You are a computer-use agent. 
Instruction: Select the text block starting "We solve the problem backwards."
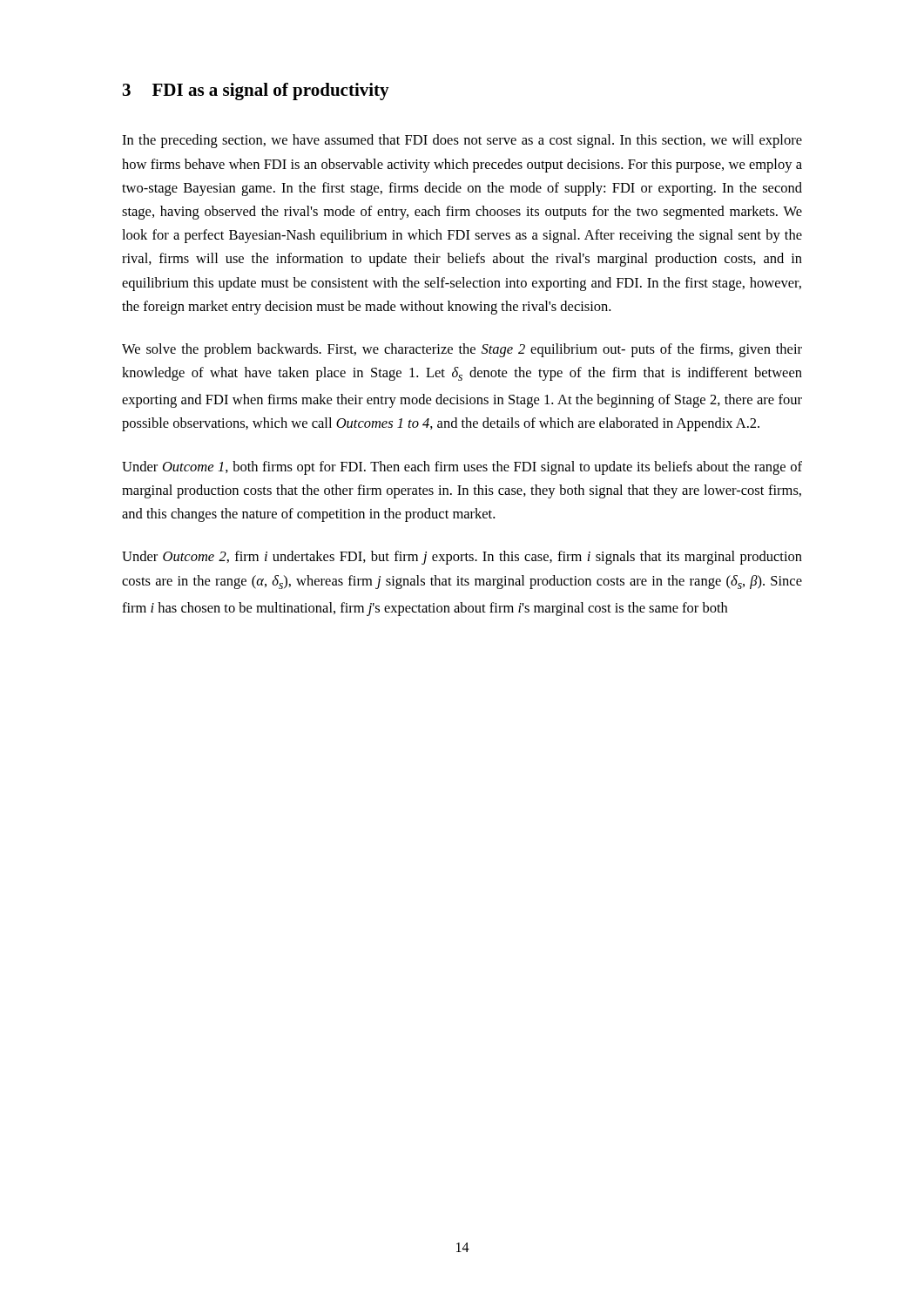click(462, 386)
